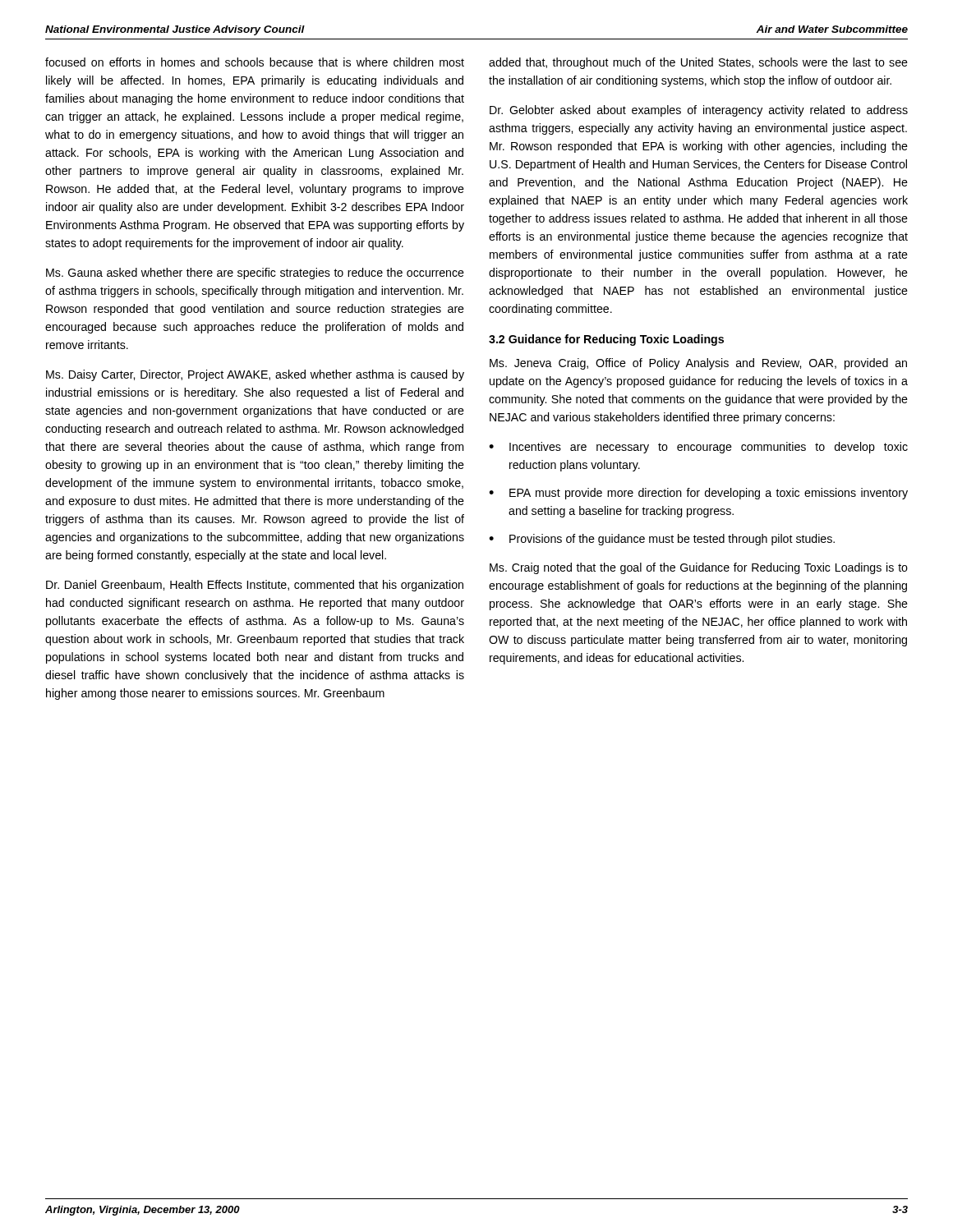Select the list item with the text "• Provisions of the guidance"

click(662, 539)
